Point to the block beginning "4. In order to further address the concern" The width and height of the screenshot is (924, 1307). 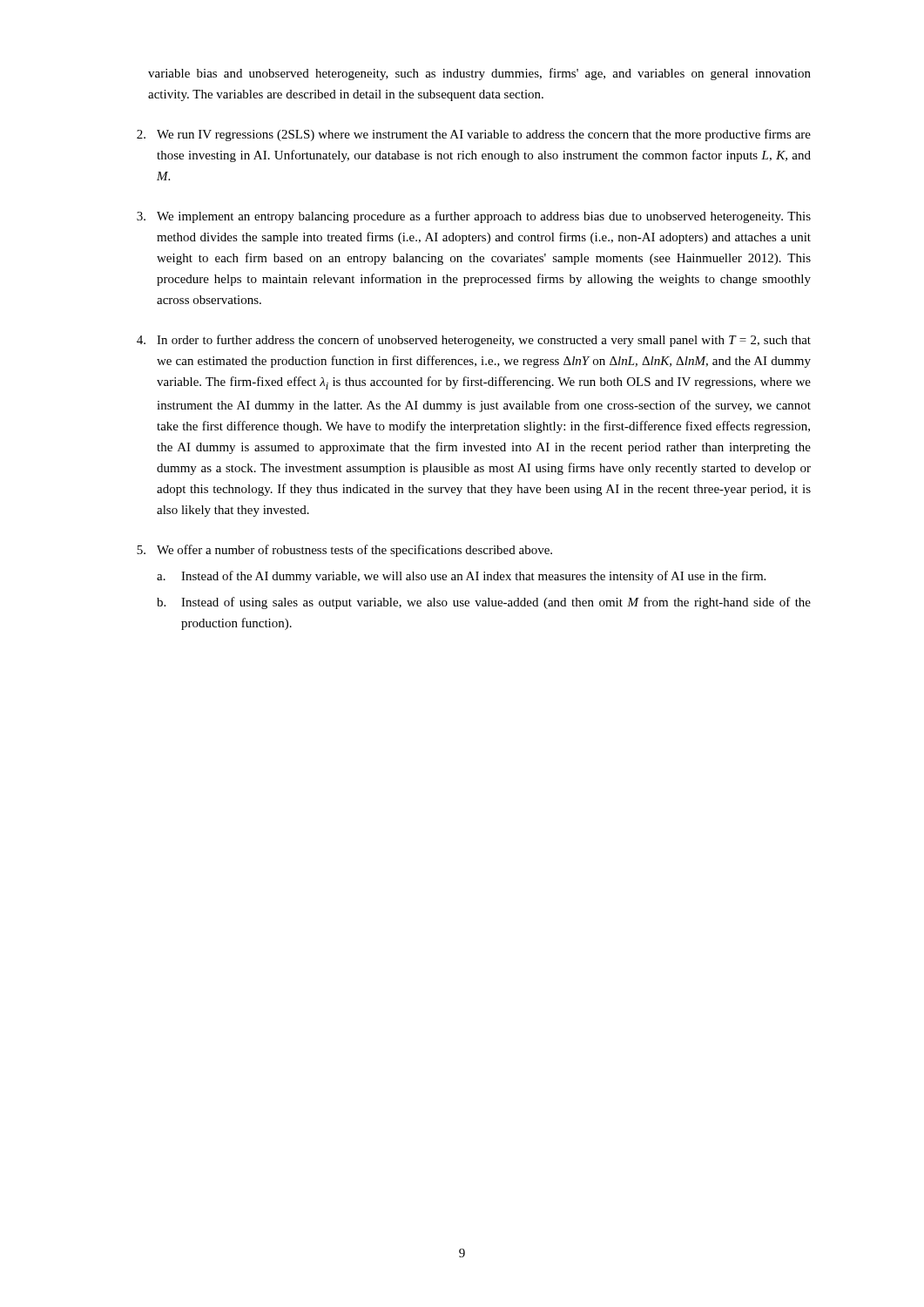[462, 425]
